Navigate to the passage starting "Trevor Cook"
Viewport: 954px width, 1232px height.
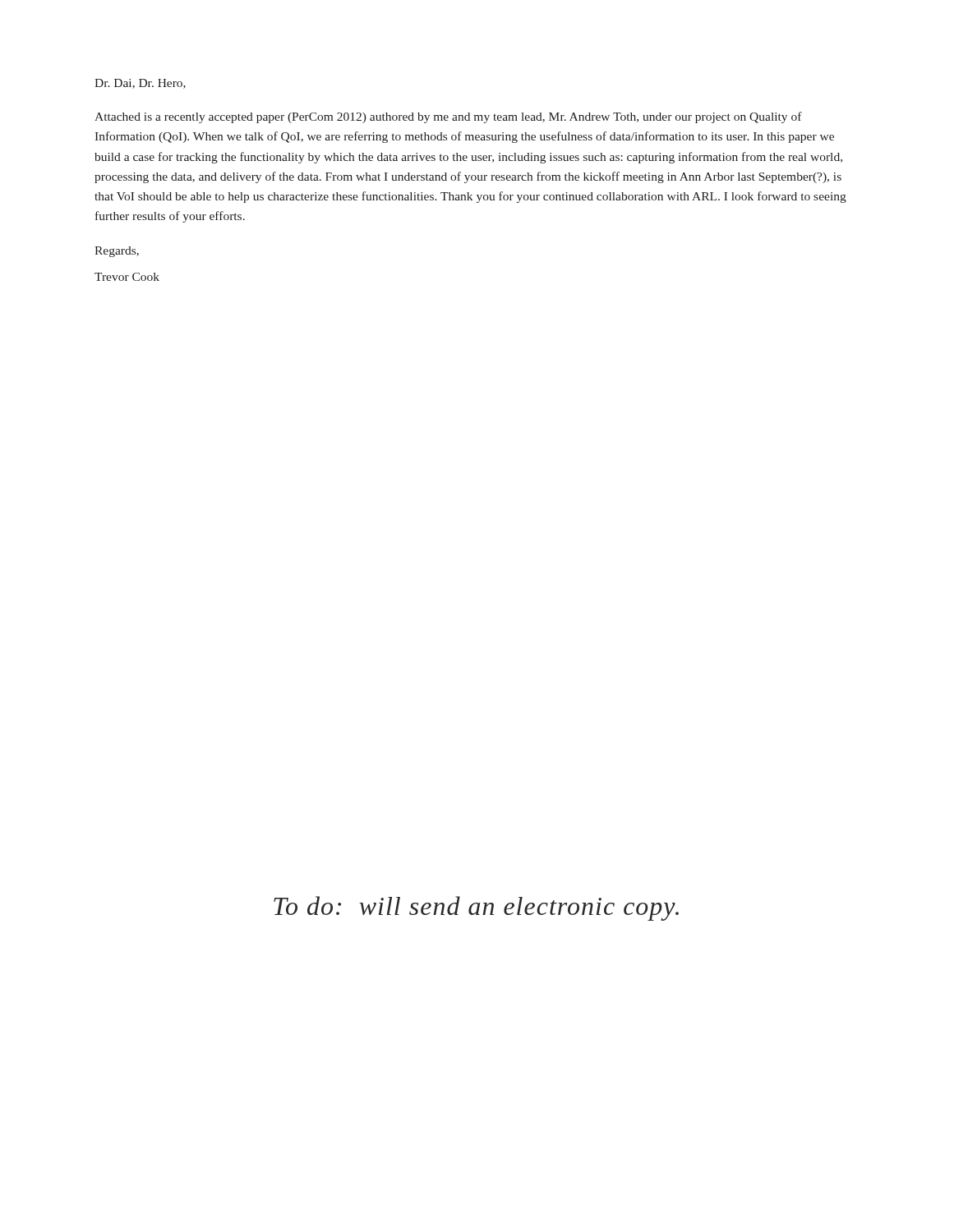[127, 276]
